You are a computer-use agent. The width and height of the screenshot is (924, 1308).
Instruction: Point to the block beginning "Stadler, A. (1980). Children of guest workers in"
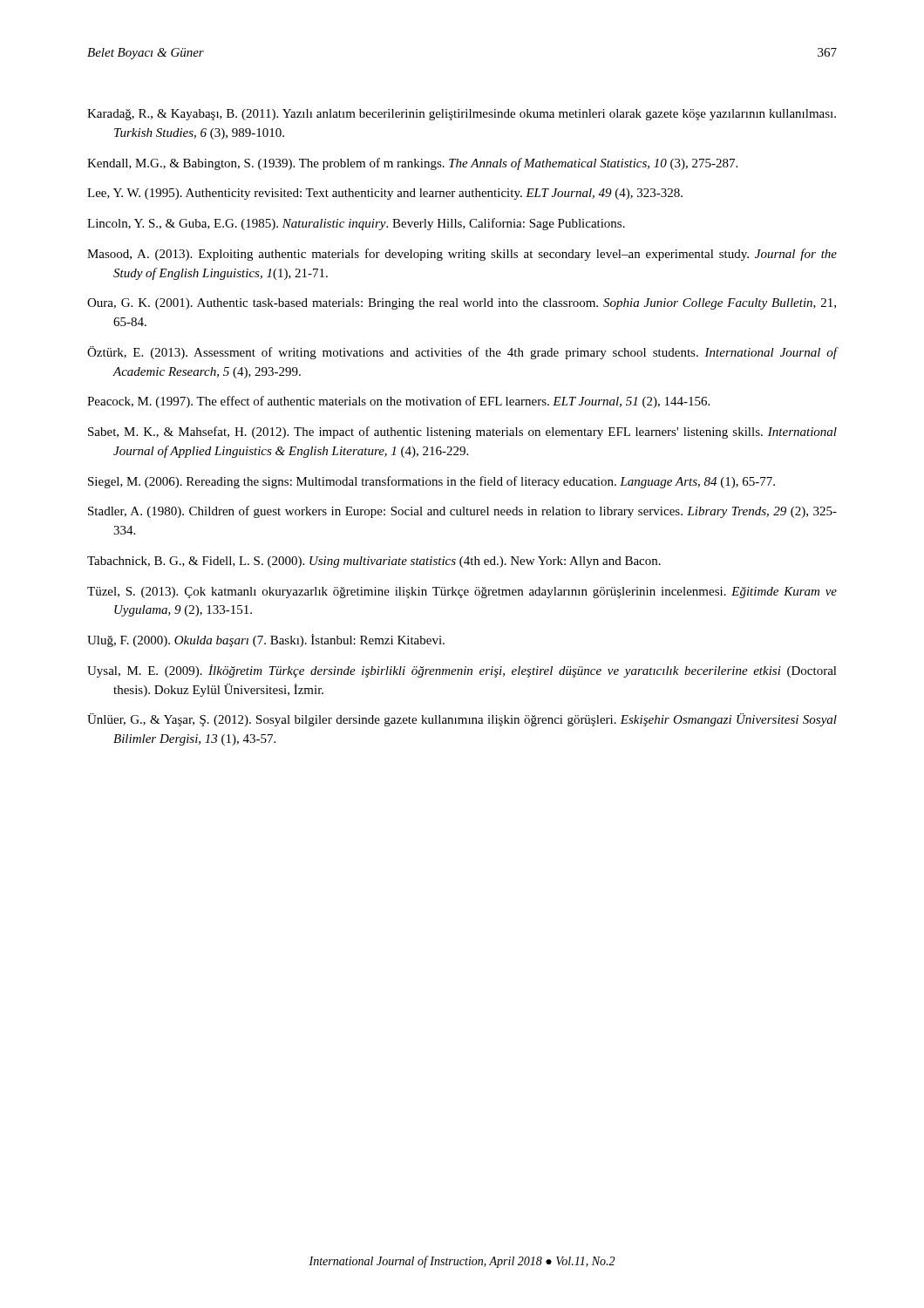click(462, 521)
